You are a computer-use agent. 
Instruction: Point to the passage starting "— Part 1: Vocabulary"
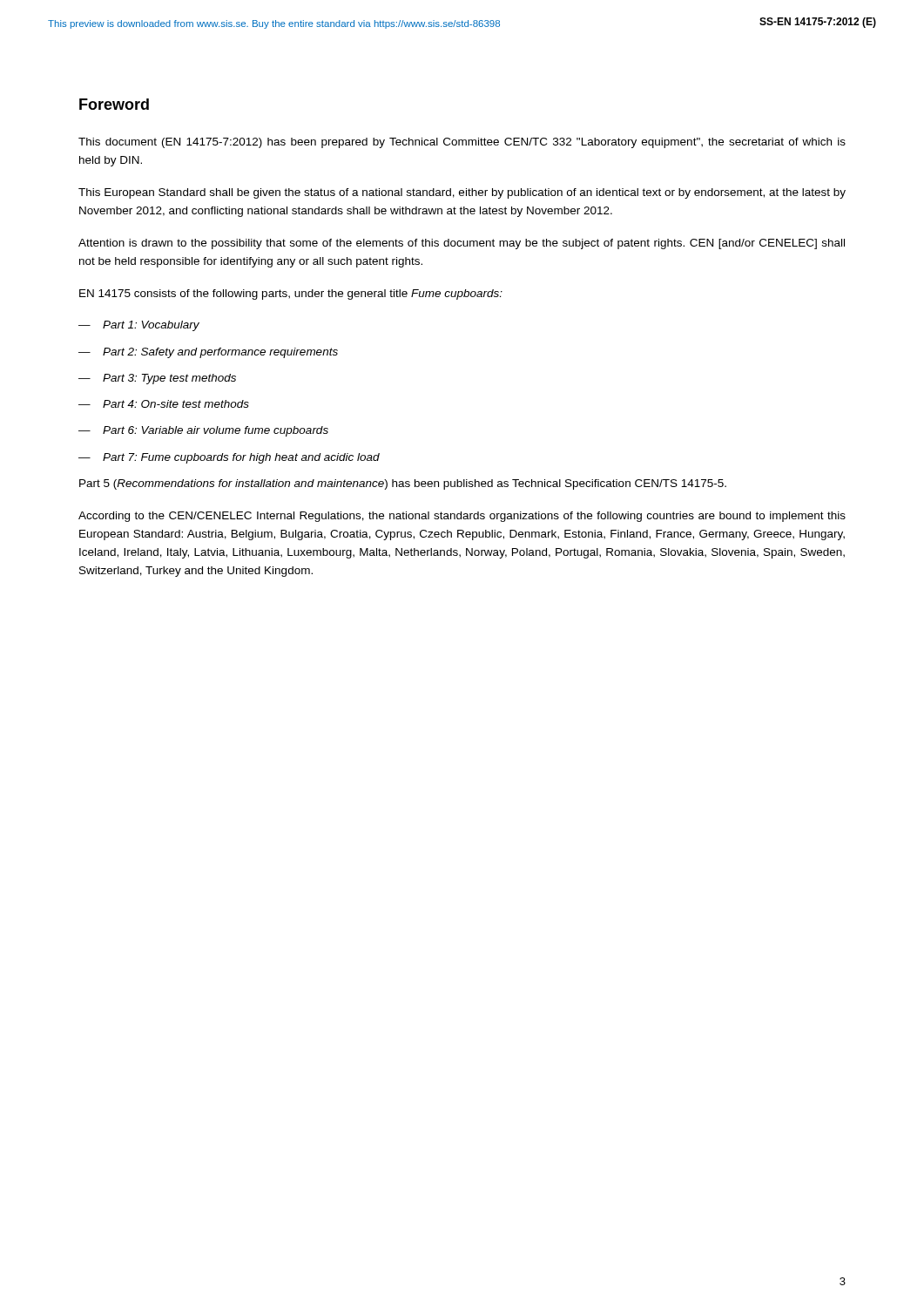139,326
